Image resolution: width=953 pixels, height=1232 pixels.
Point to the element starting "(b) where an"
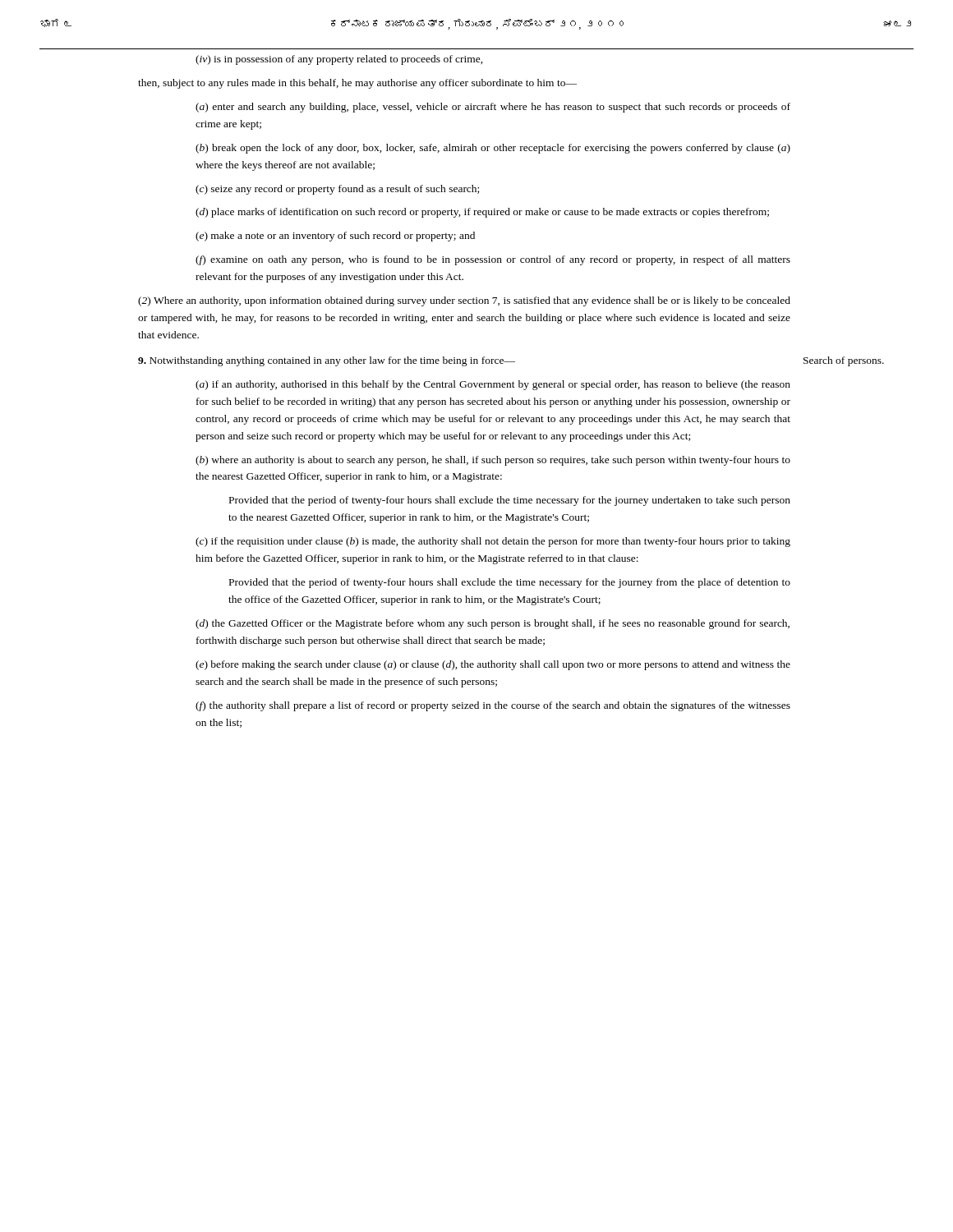(x=493, y=468)
